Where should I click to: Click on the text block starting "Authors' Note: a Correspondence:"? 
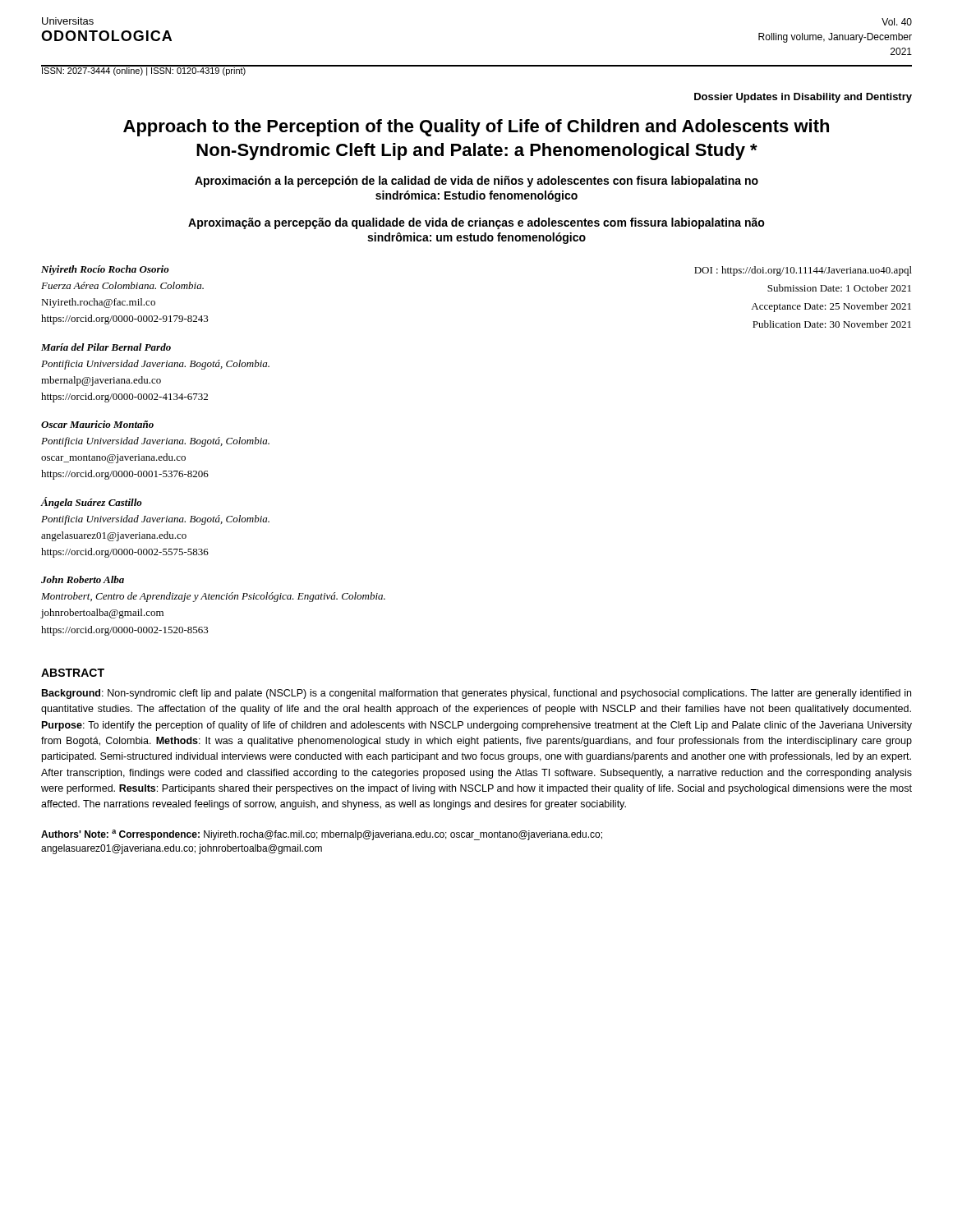(322, 841)
